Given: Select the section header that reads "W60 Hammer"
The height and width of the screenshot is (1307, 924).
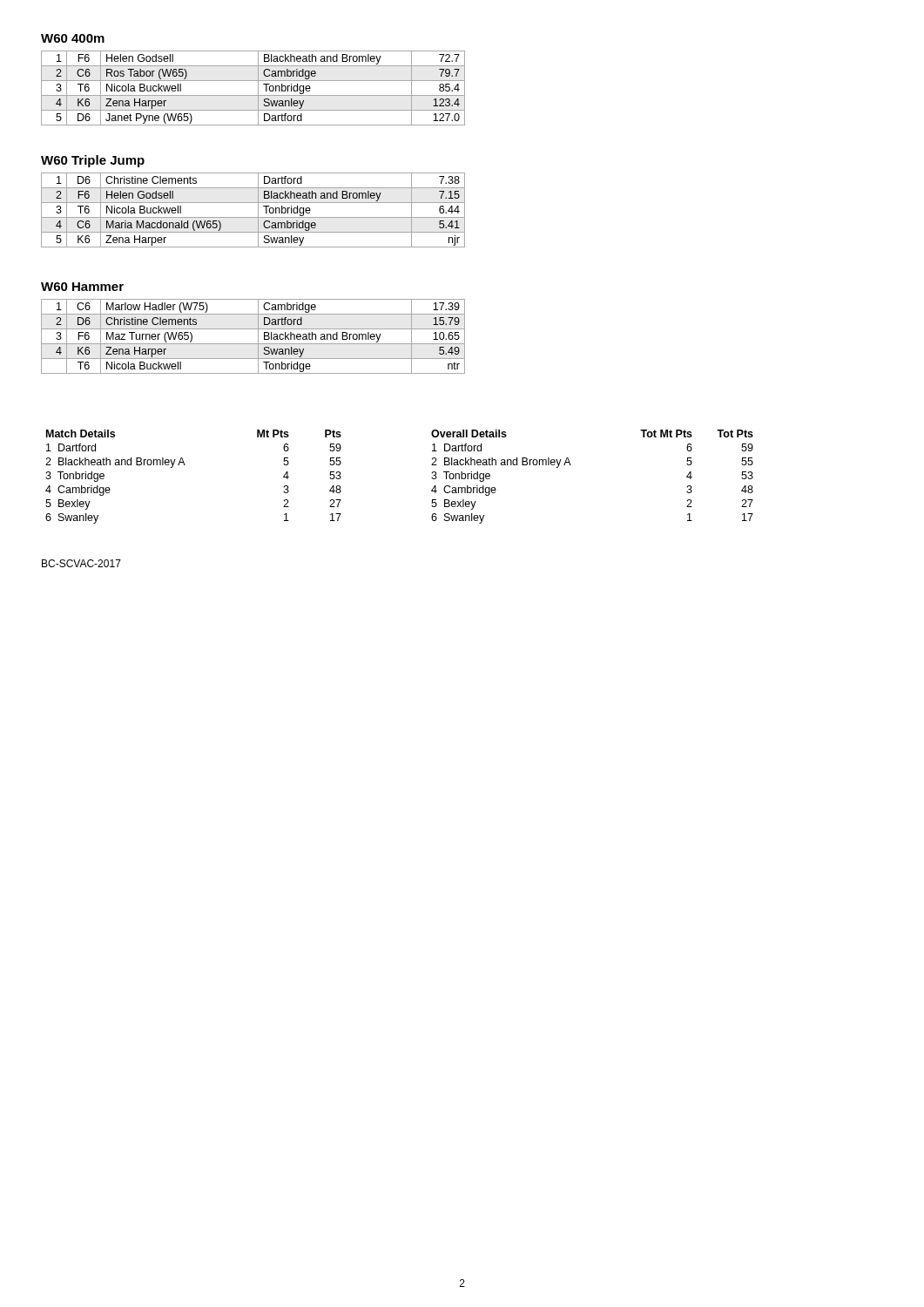Looking at the screenshot, I should click(x=82, y=286).
